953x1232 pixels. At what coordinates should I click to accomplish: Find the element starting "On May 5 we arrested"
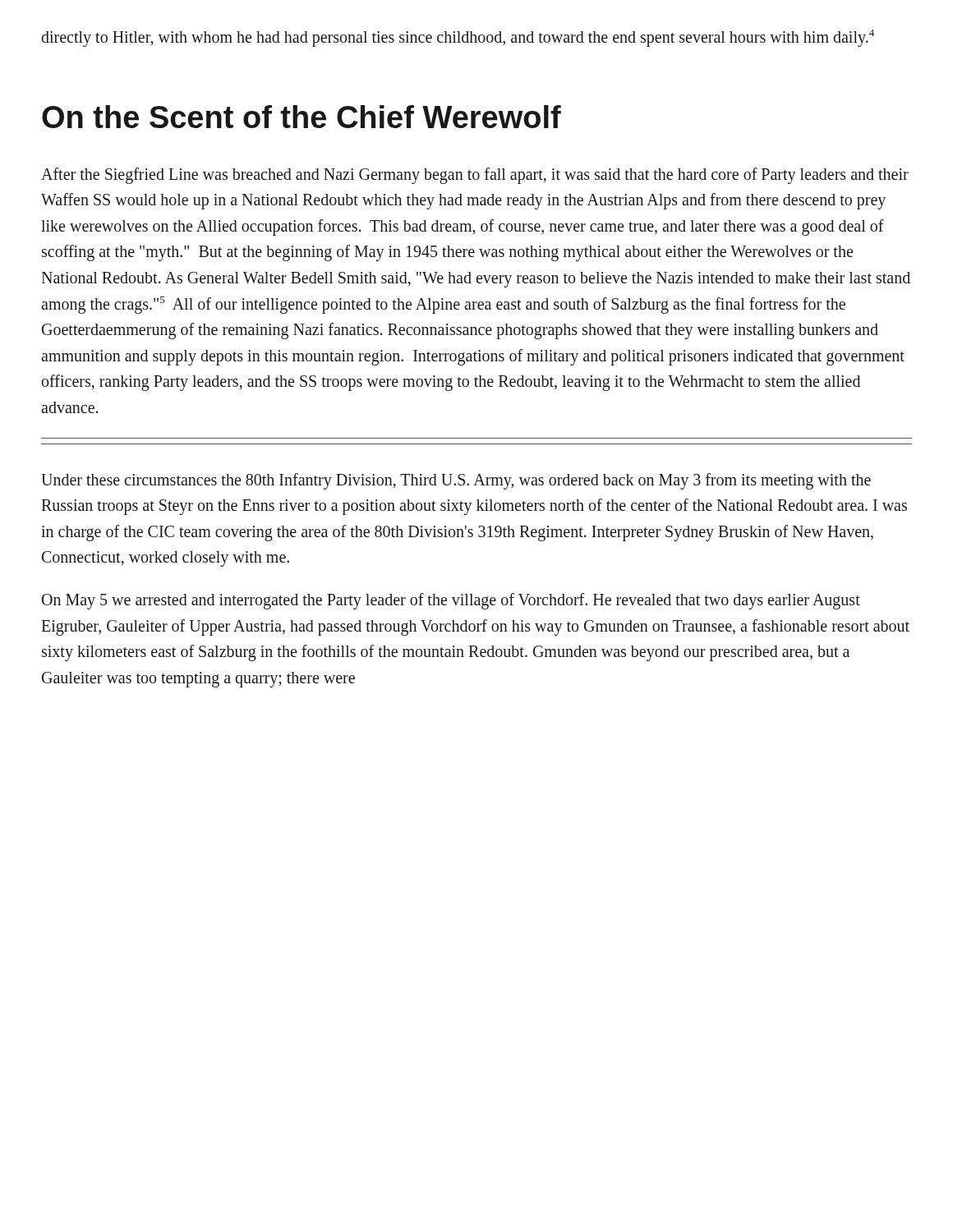tap(476, 639)
